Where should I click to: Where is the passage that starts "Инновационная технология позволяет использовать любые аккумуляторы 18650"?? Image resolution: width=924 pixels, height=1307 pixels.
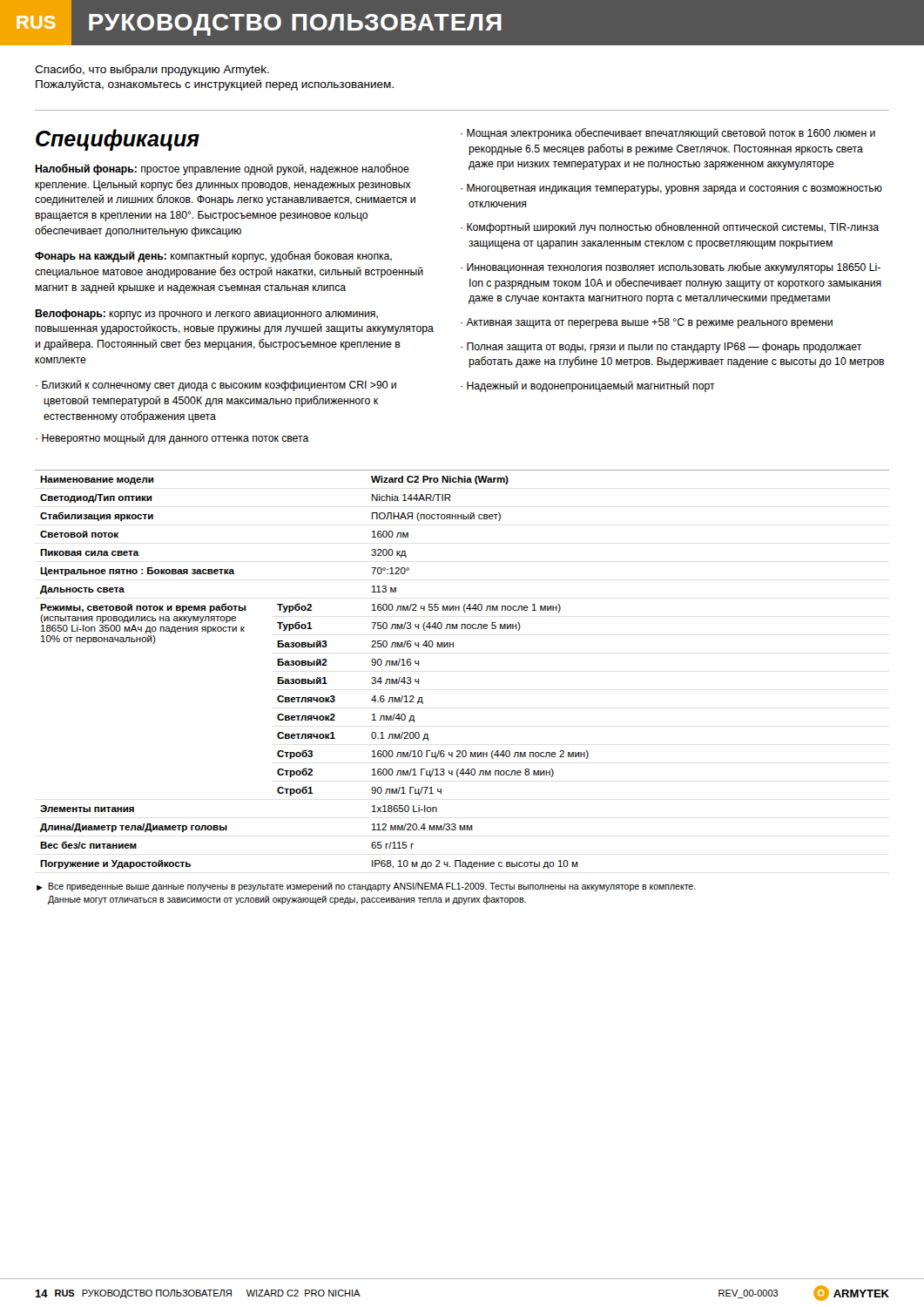pyautogui.click(x=674, y=283)
